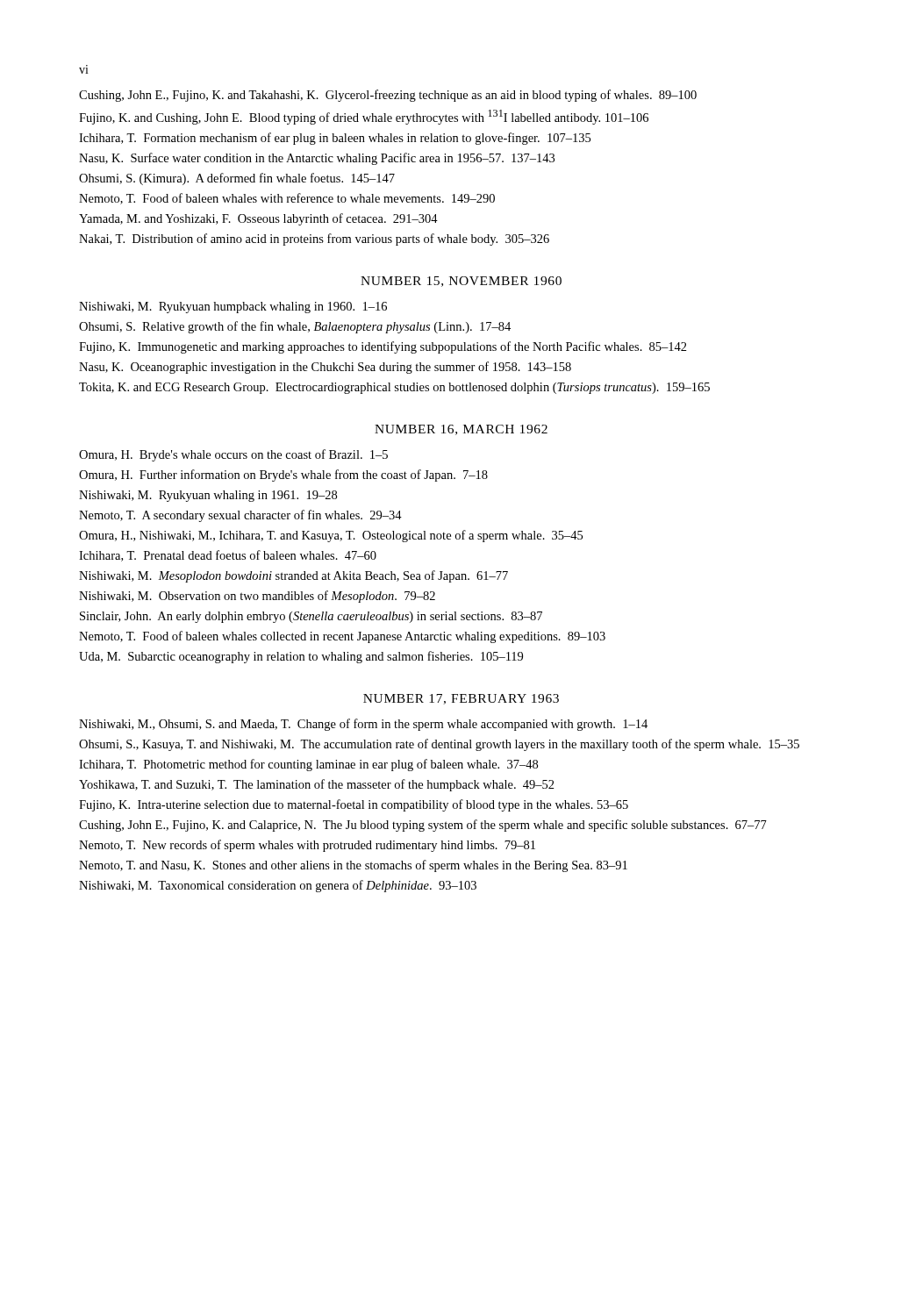The image size is (923, 1316).
Task: Select the element starting "Ichihara, T. Photometric method for counting laminae in"
Action: pyautogui.click(x=309, y=764)
